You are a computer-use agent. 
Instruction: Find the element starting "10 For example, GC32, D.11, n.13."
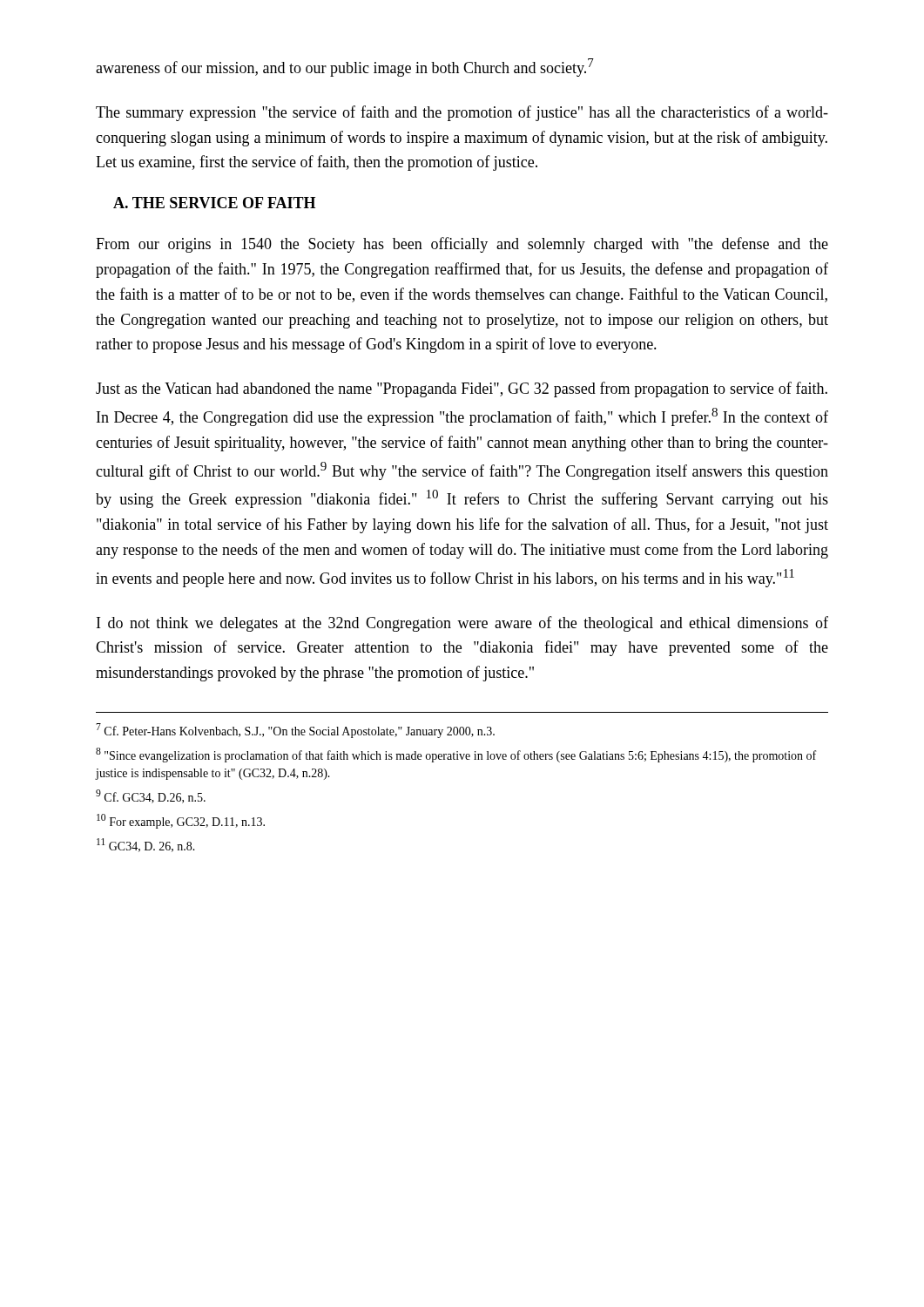click(181, 820)
